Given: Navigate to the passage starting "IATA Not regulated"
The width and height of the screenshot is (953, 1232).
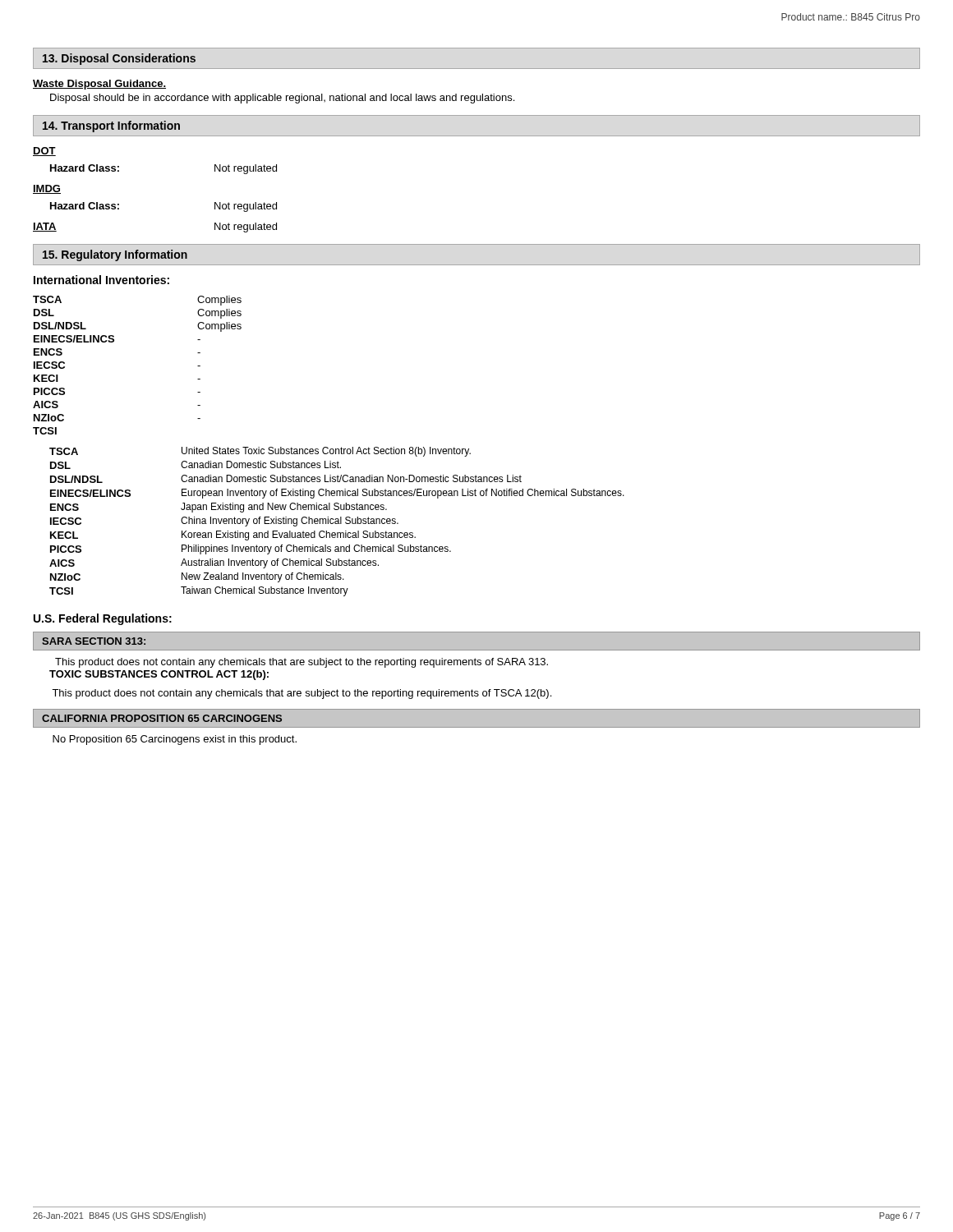Looking at the screenshot, I should [x=46, y=227].
